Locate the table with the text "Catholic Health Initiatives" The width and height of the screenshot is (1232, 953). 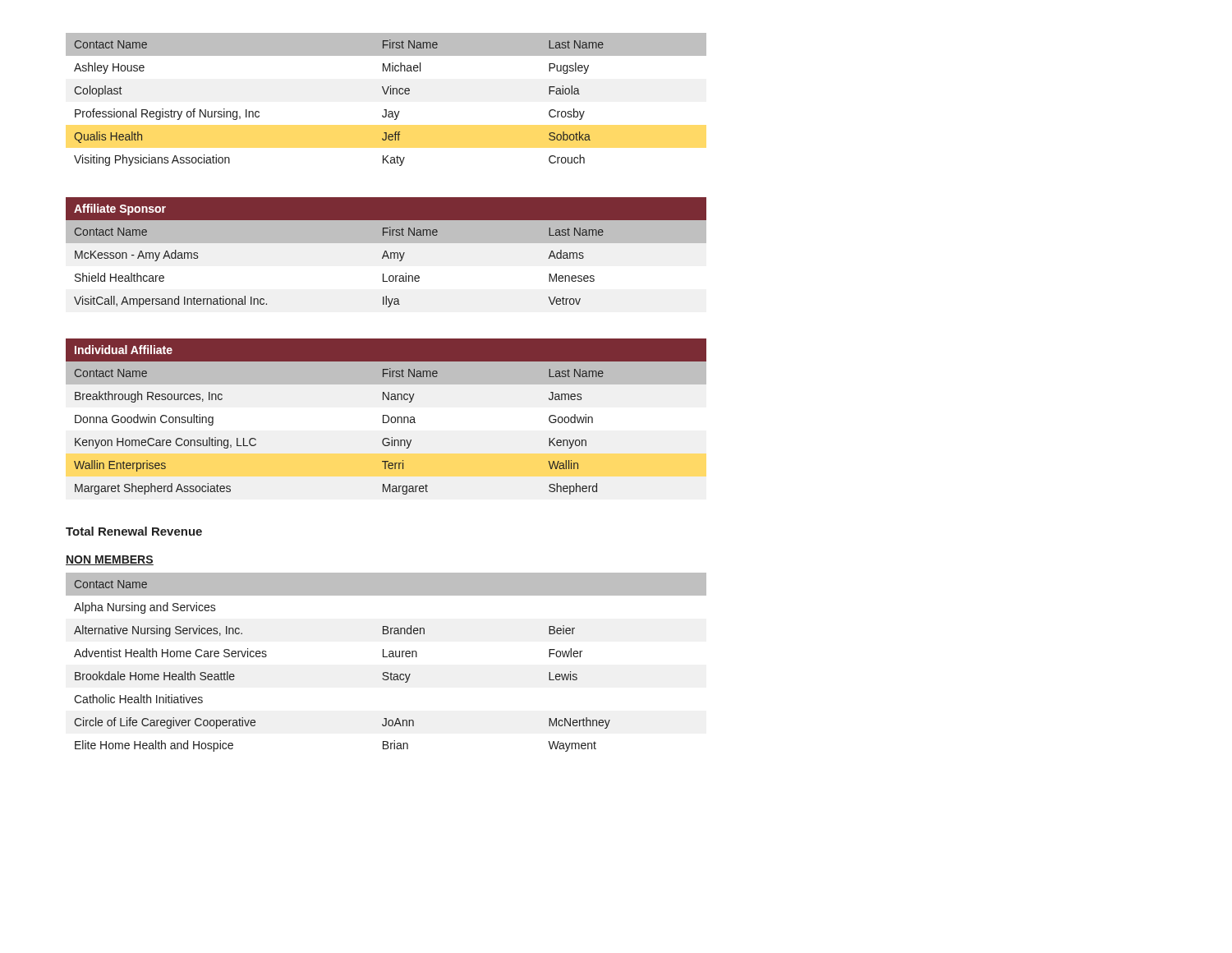[435, 665]
